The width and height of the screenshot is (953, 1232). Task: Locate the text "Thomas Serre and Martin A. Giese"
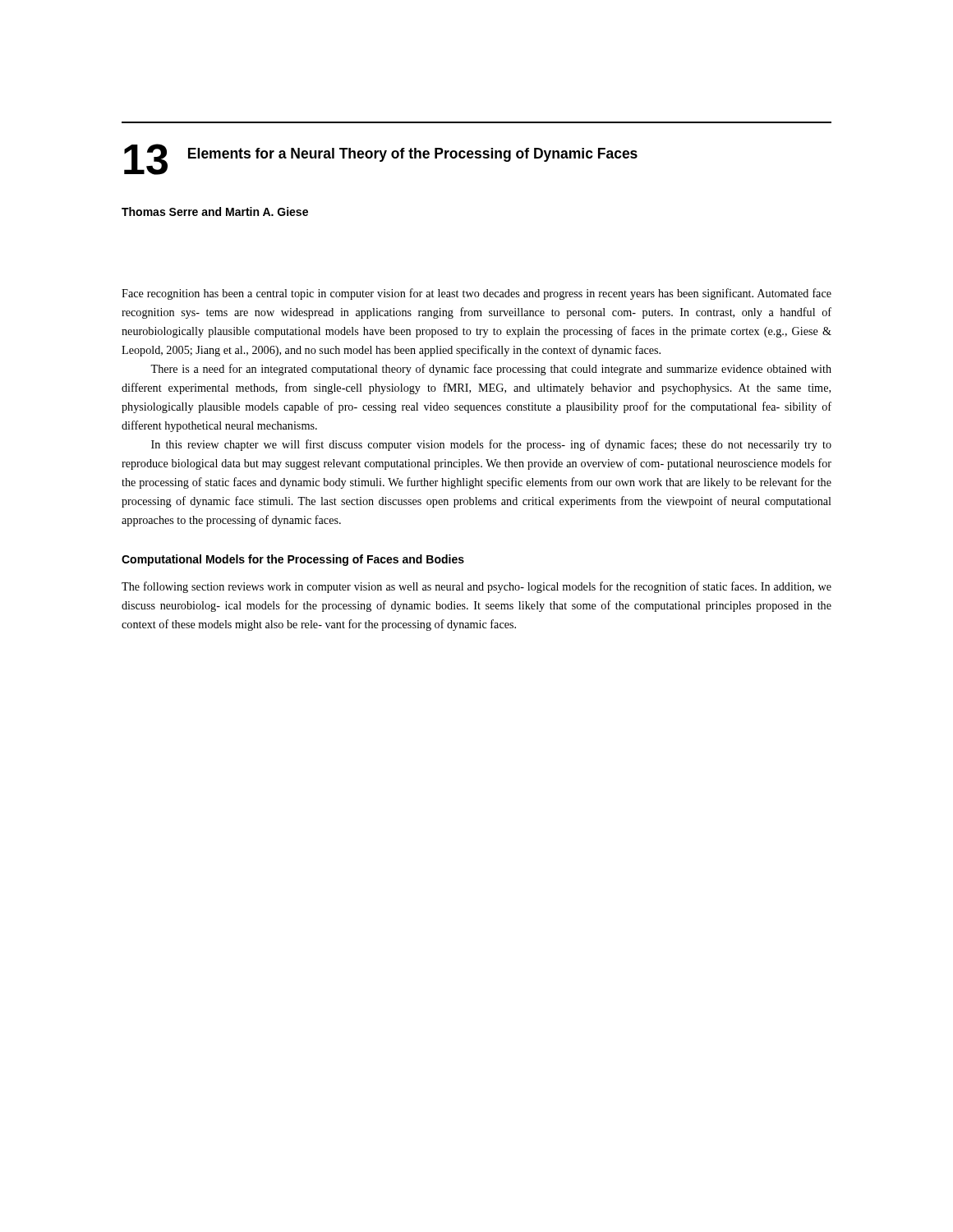[215, 212]
